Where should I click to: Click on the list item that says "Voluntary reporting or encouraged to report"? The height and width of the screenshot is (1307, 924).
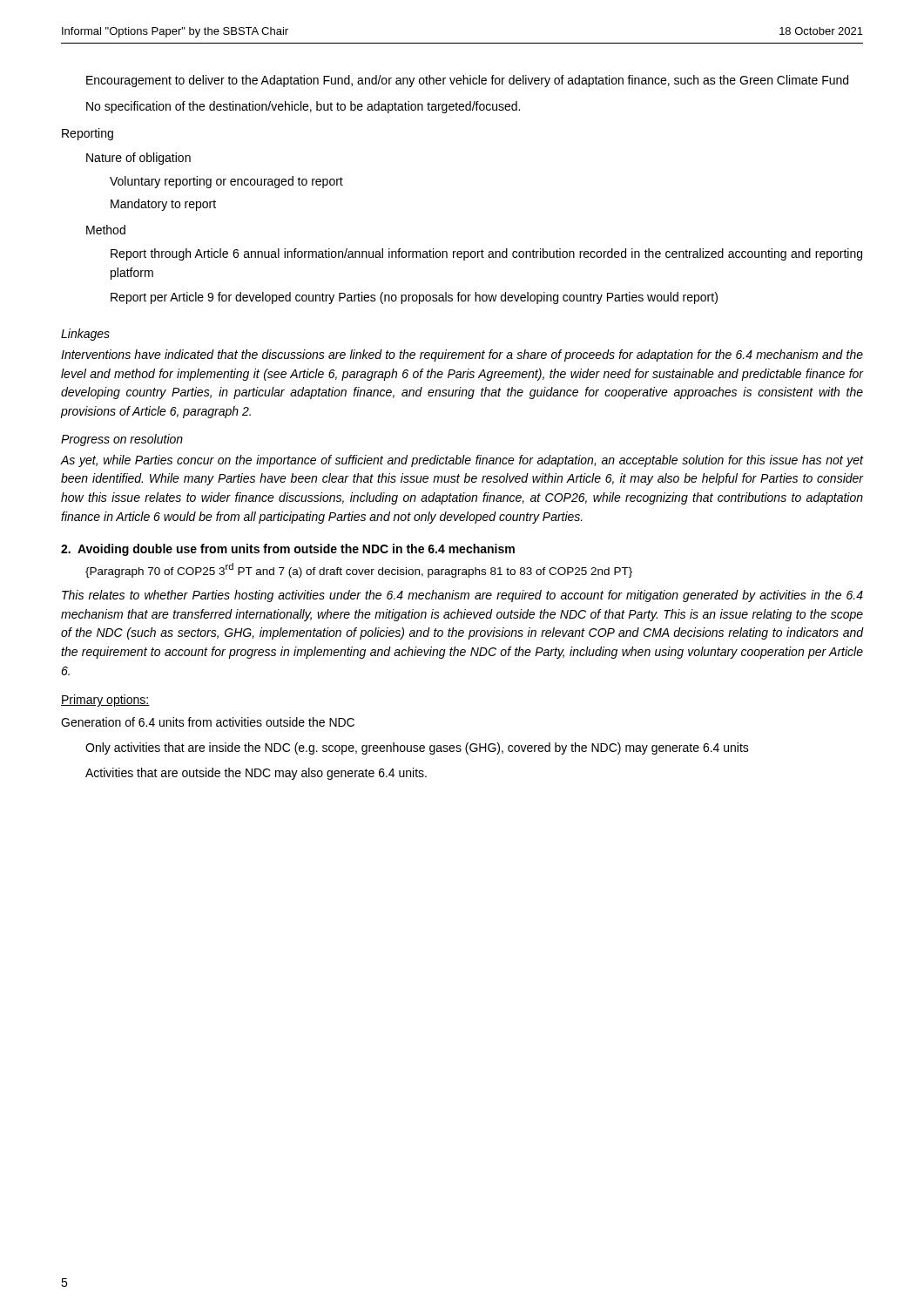226,181
